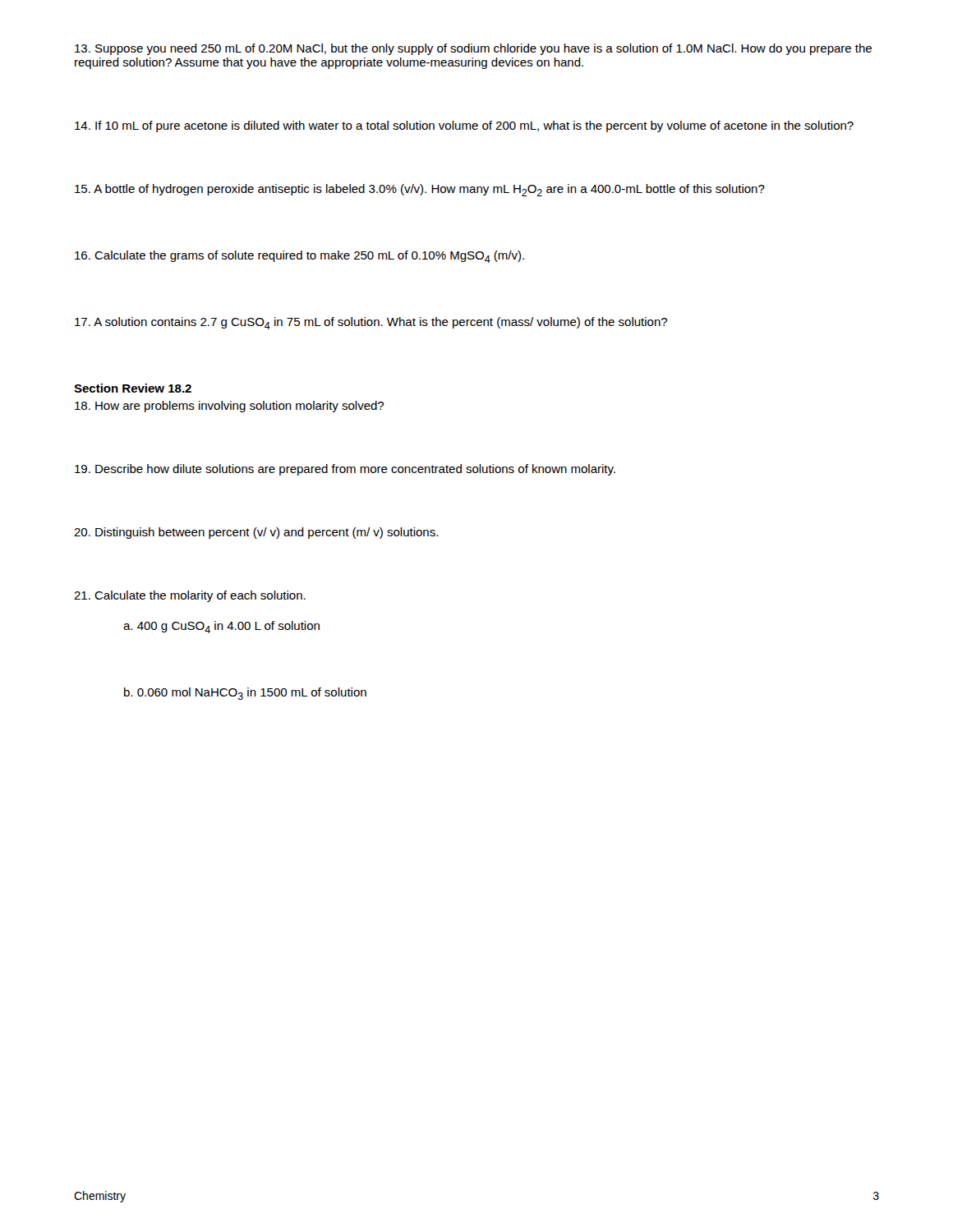The width and height of the screenshot is (953, 1232).
Task: Find the passage starting "A solution contains 2.7 g CuSO4"
Action: [371, 323]
